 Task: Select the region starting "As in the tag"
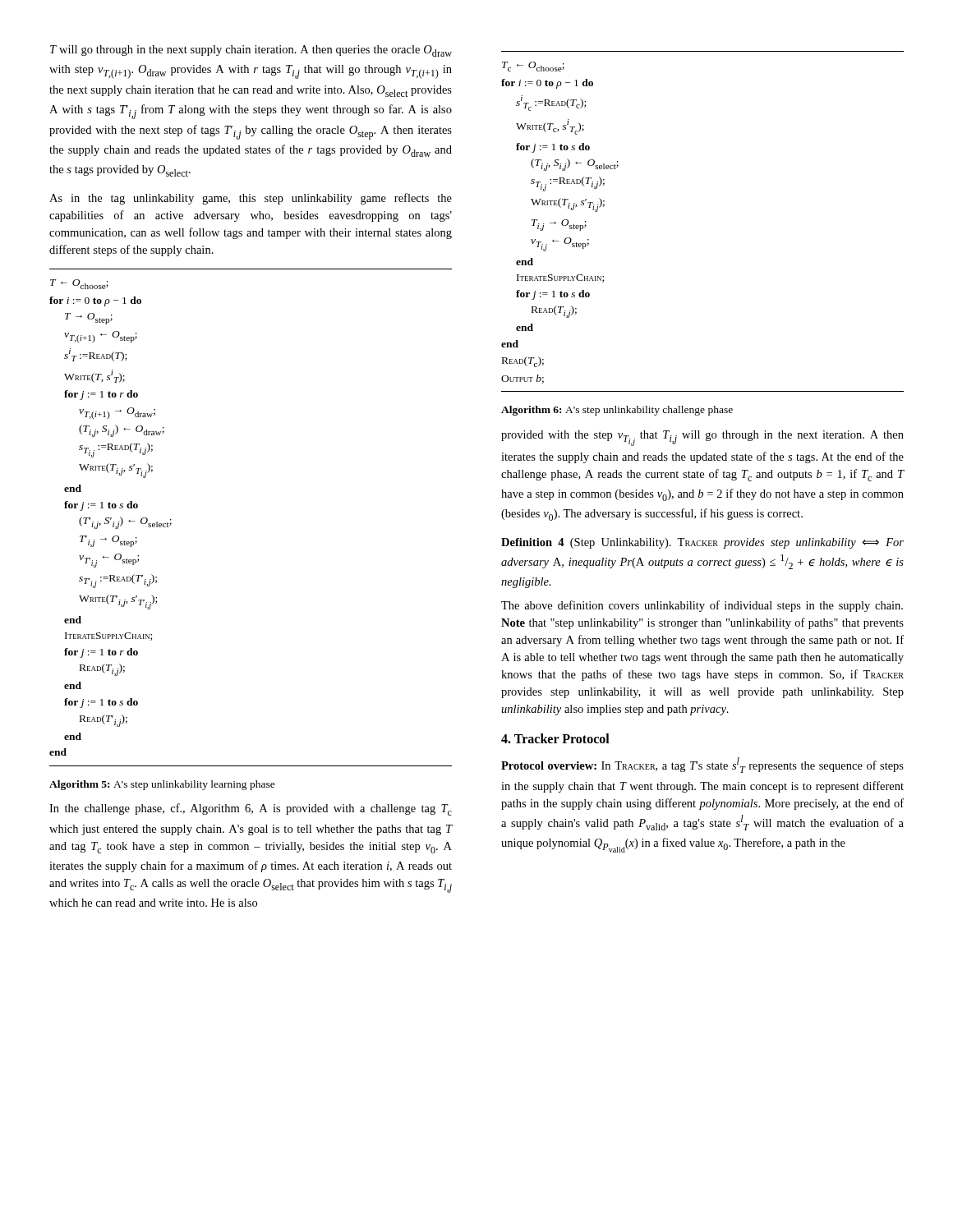coord(251,224)
